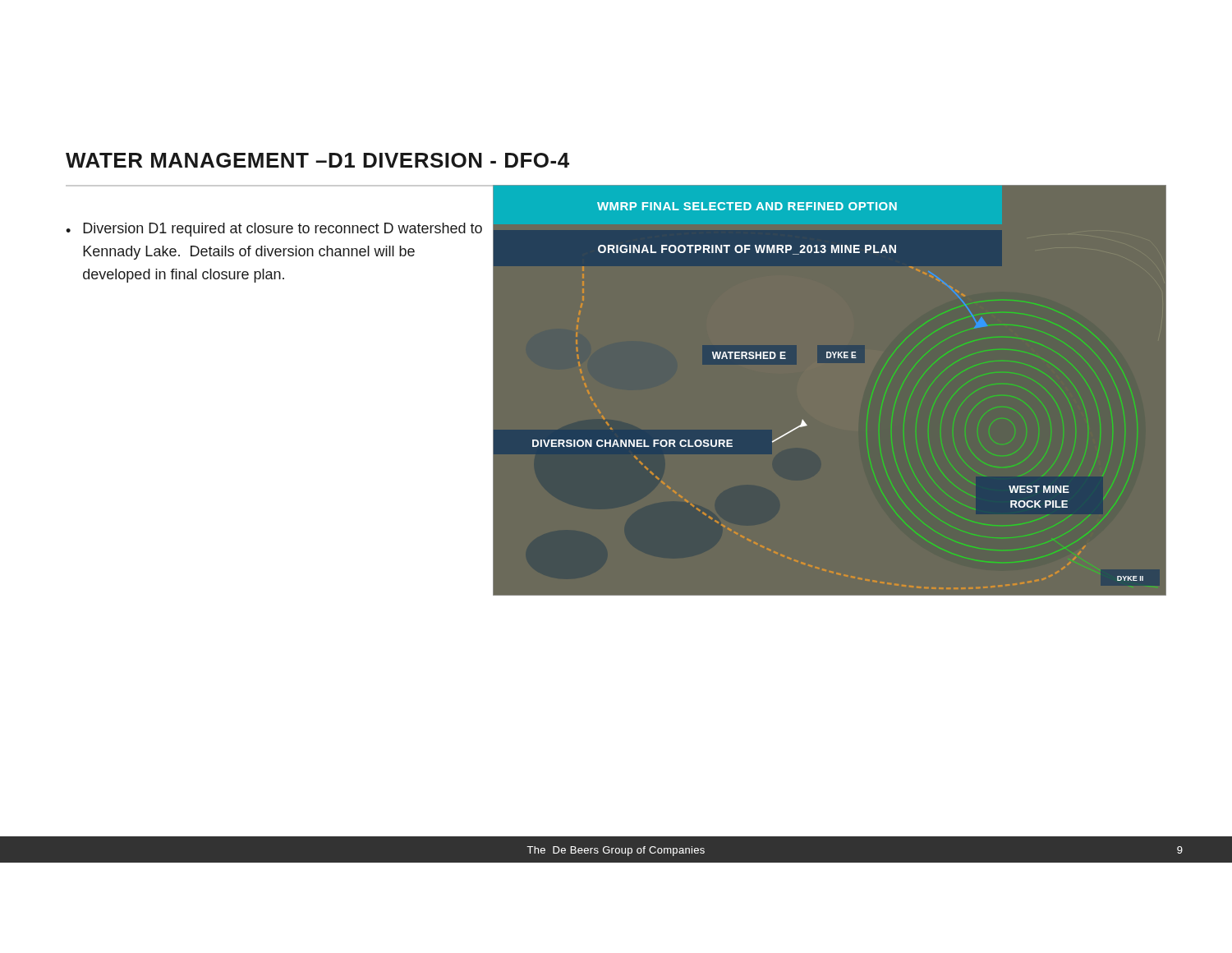The height and width of the screenshot is (953, 1232).
Task: Click on the map
Action: tap(830, 390)
